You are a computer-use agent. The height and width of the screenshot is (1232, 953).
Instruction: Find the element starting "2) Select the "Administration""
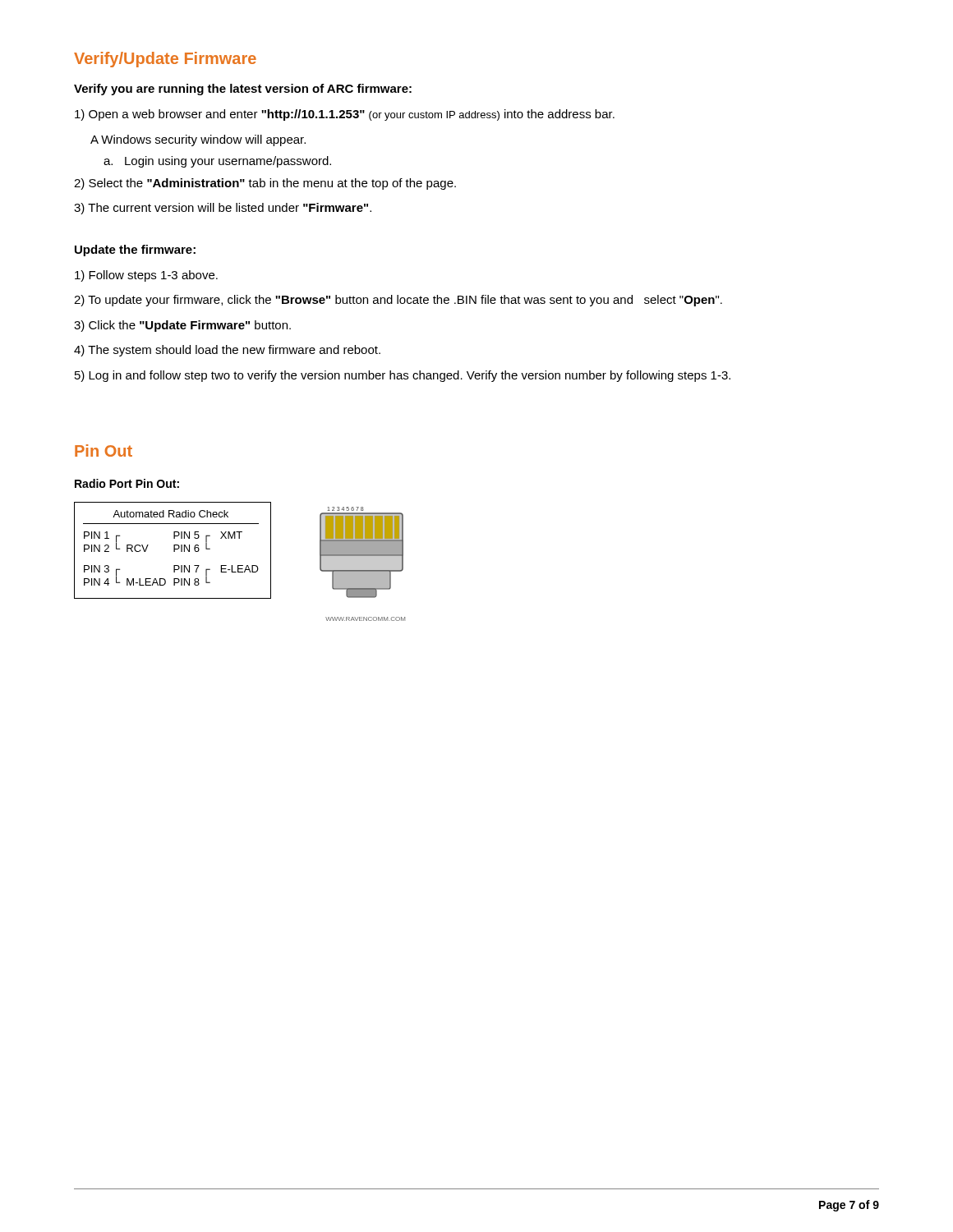click(265, 182)
